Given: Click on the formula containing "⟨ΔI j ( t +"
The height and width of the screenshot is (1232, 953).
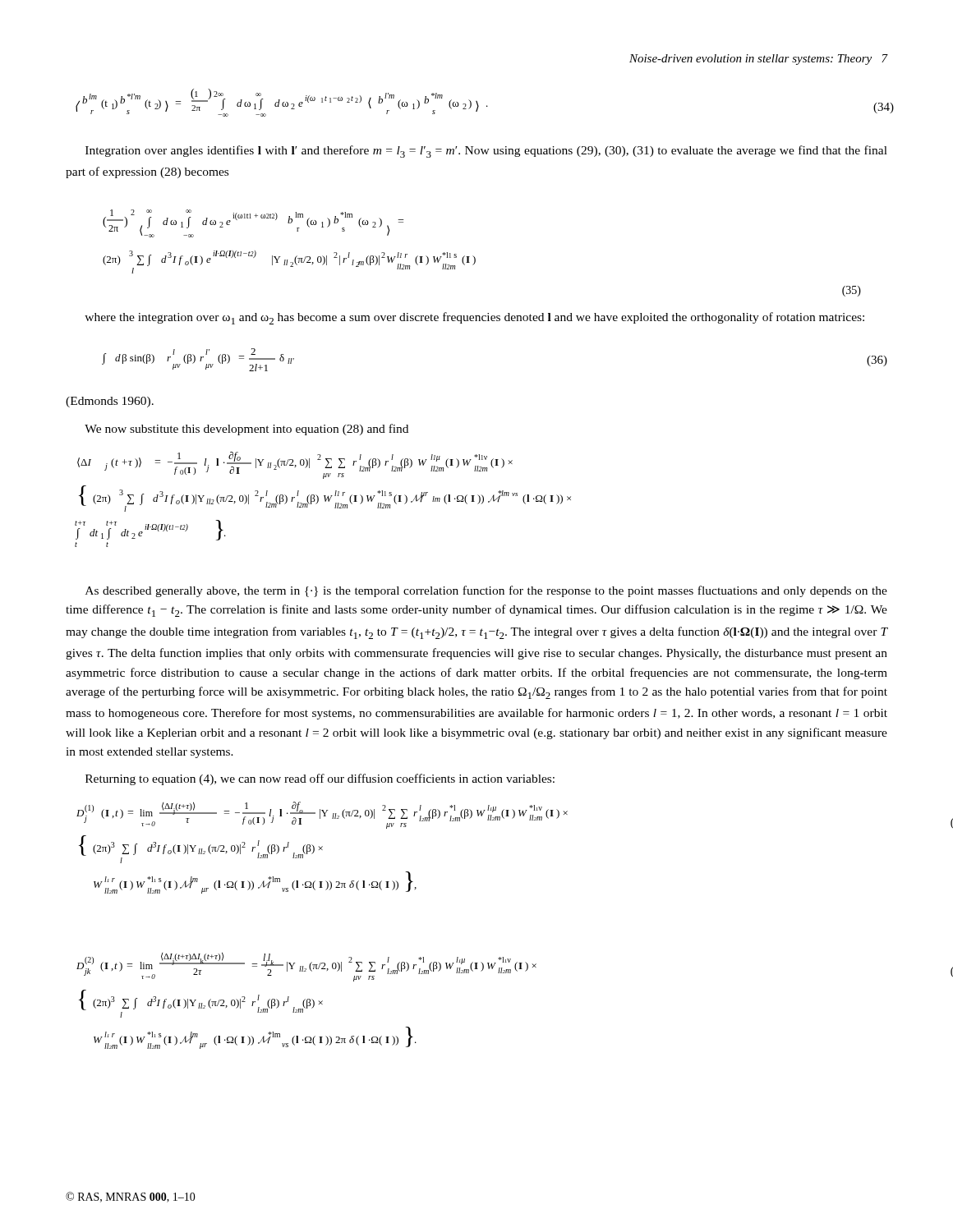Looking at the screenshot, I should [x=476, y=509].
